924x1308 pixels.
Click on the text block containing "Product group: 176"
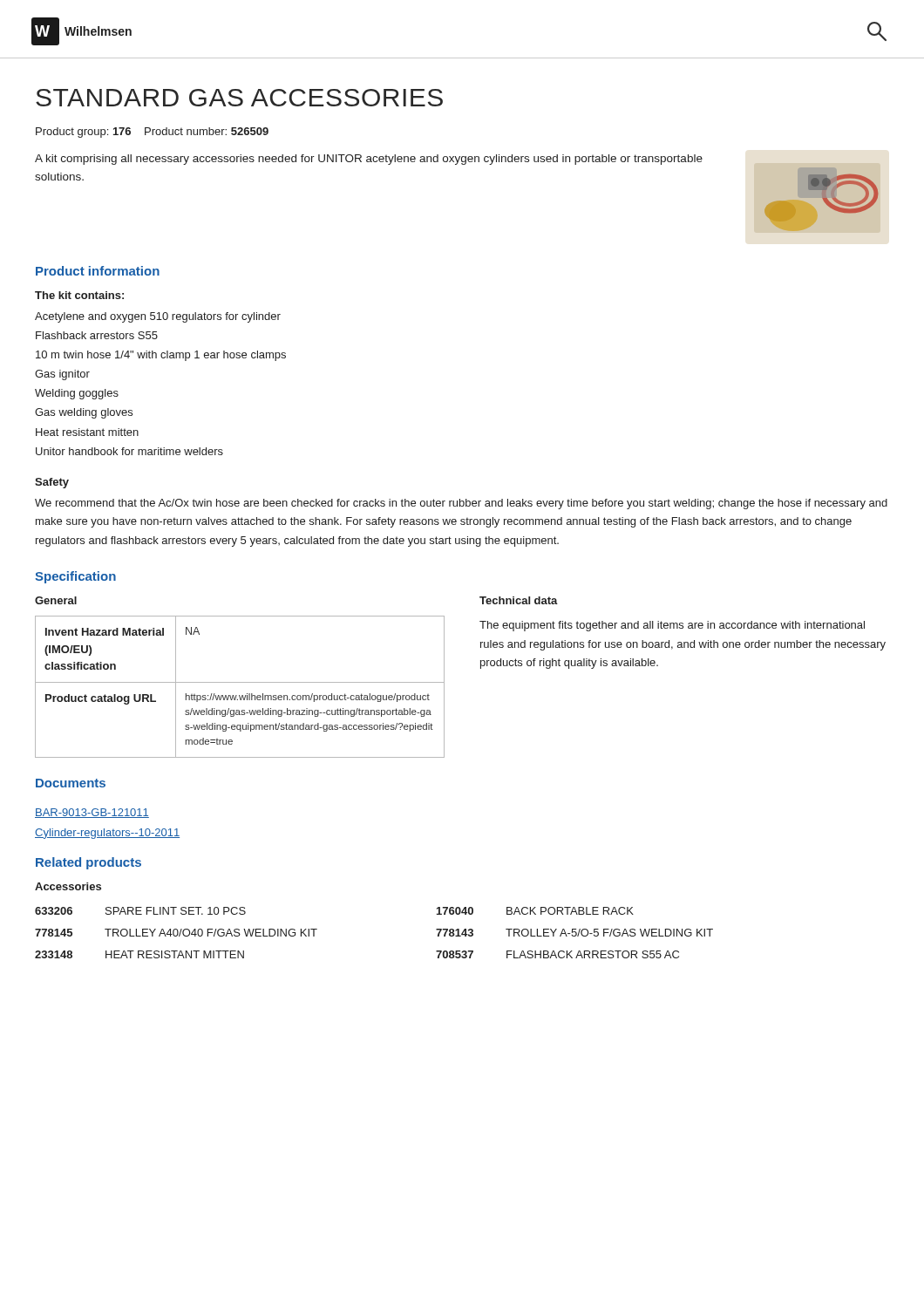coord(152,131)
